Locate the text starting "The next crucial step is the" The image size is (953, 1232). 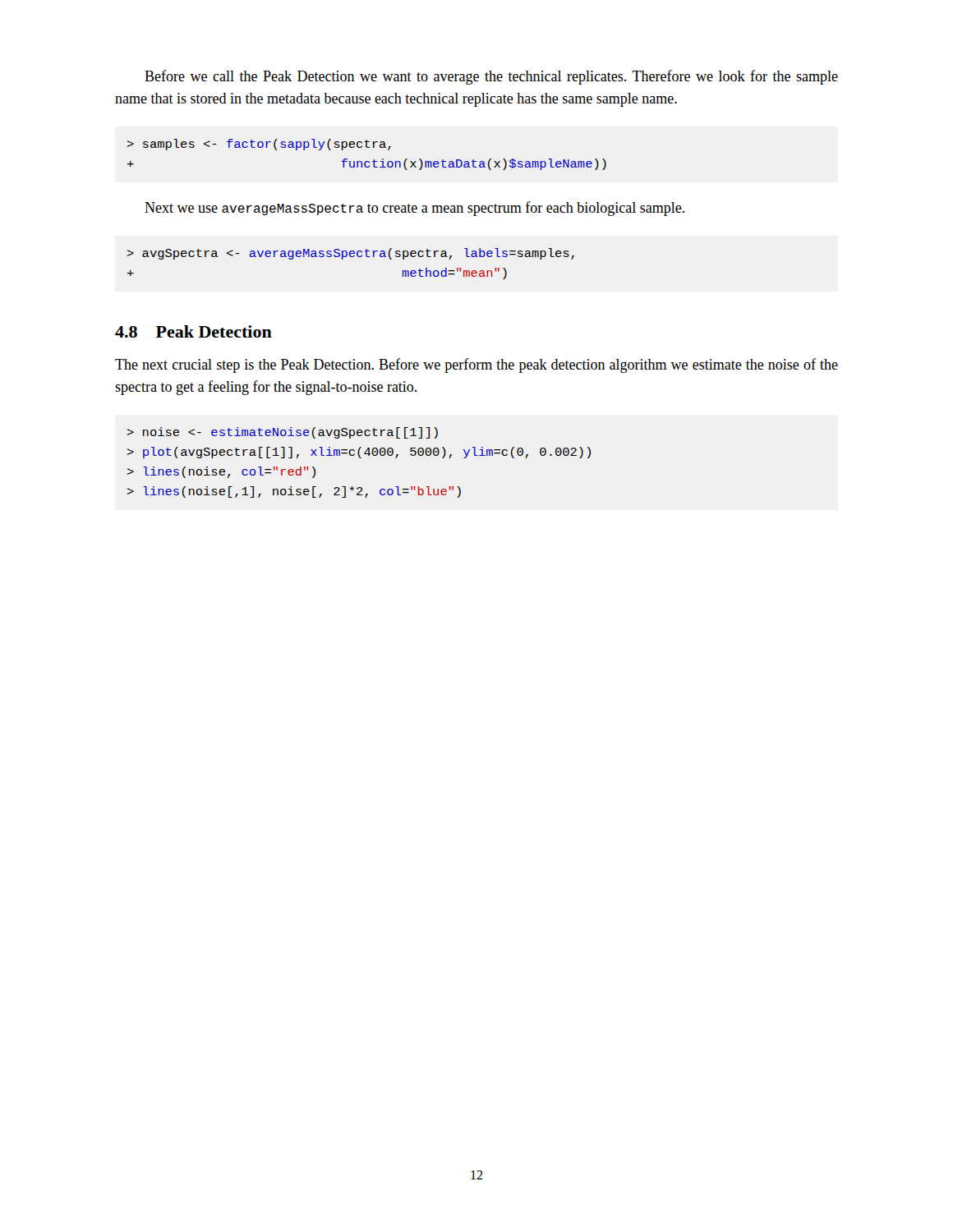476,376
